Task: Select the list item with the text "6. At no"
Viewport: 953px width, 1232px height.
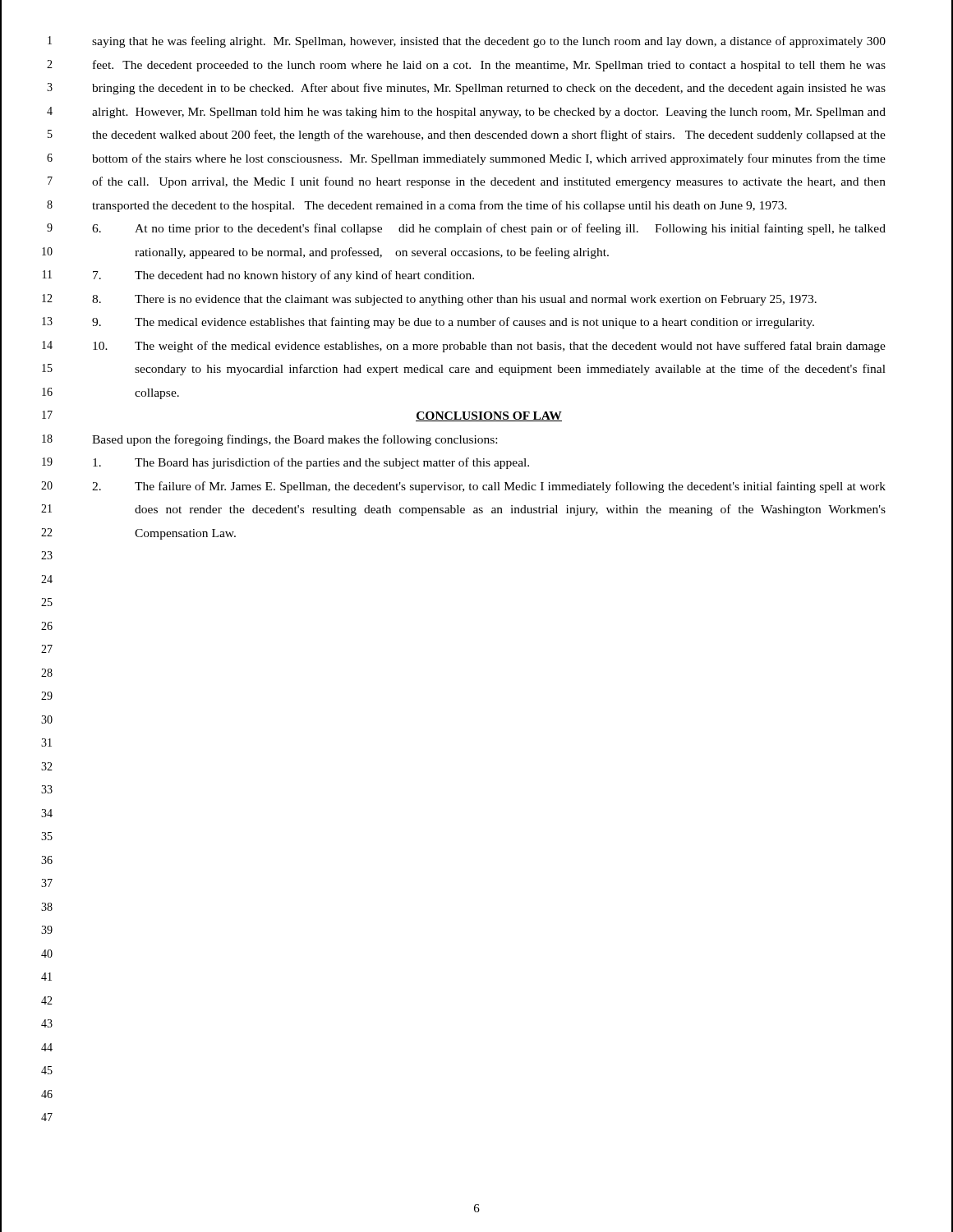Action: [x=489, y=240]
